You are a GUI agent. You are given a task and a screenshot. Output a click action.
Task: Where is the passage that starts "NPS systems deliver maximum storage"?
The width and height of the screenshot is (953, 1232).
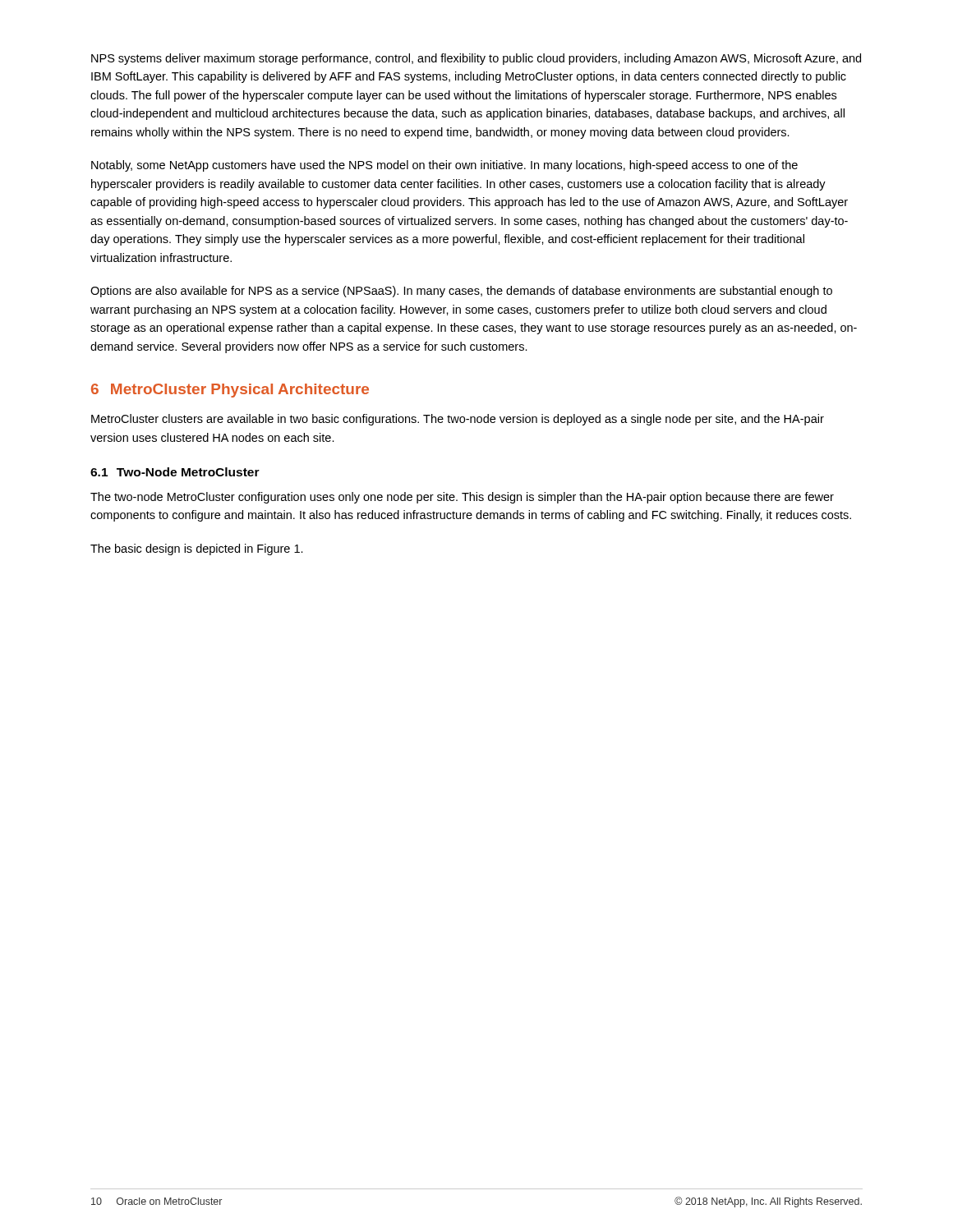point(476,95)
